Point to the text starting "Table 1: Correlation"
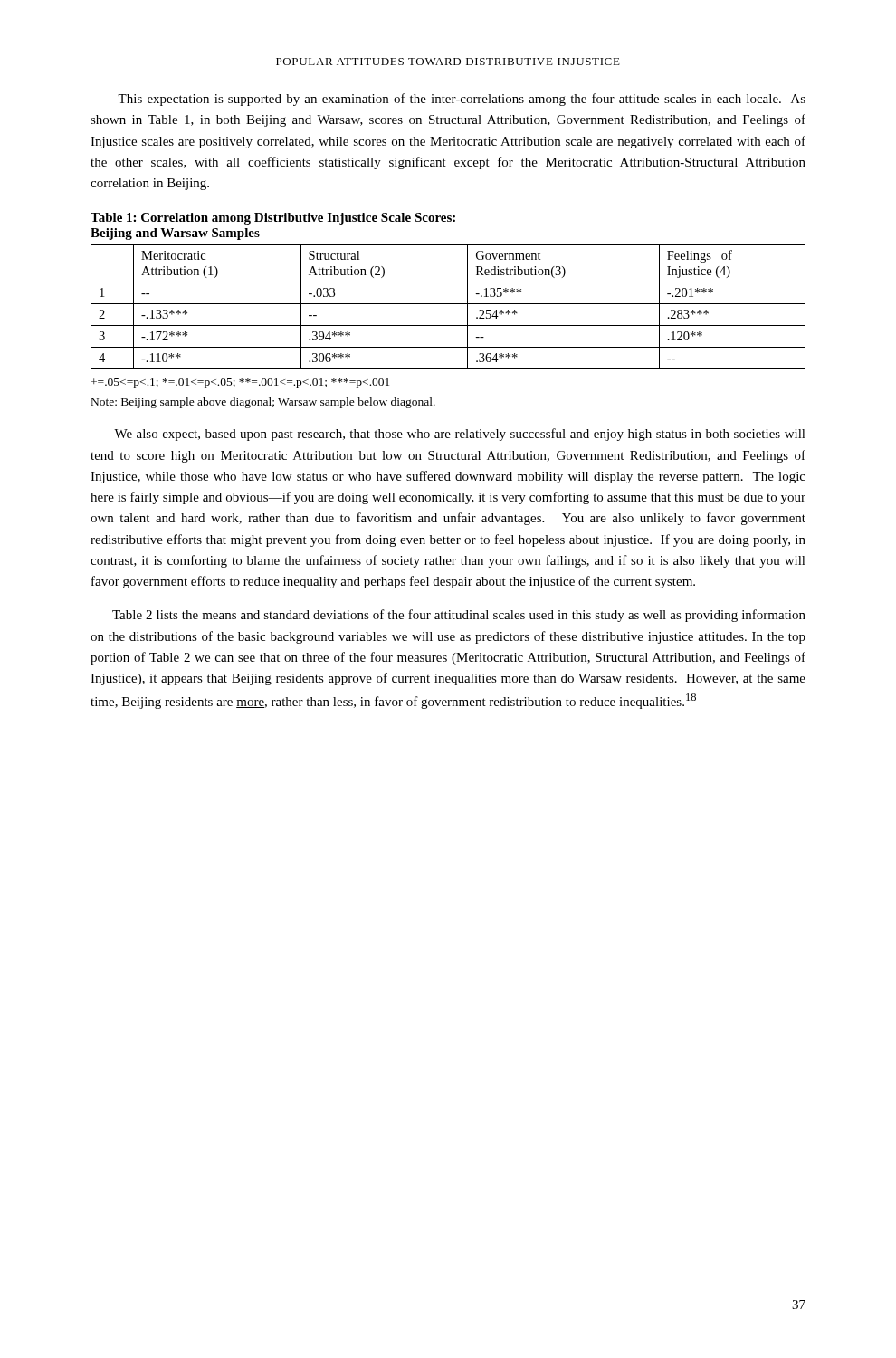Image resolution: width=896 pixels, height=1358 pixels. point(273,225)
